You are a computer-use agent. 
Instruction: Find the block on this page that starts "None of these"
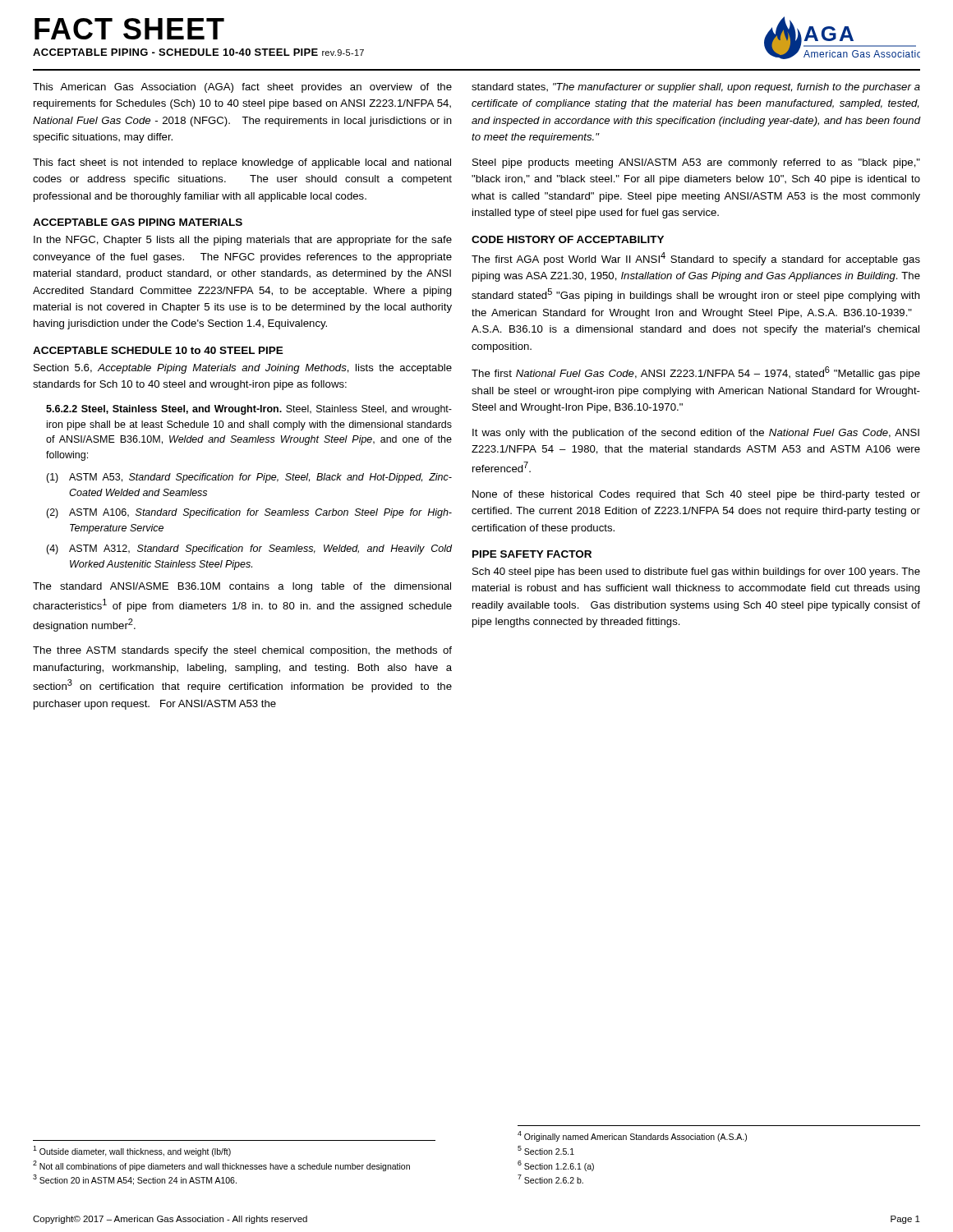tap(696, 511)
